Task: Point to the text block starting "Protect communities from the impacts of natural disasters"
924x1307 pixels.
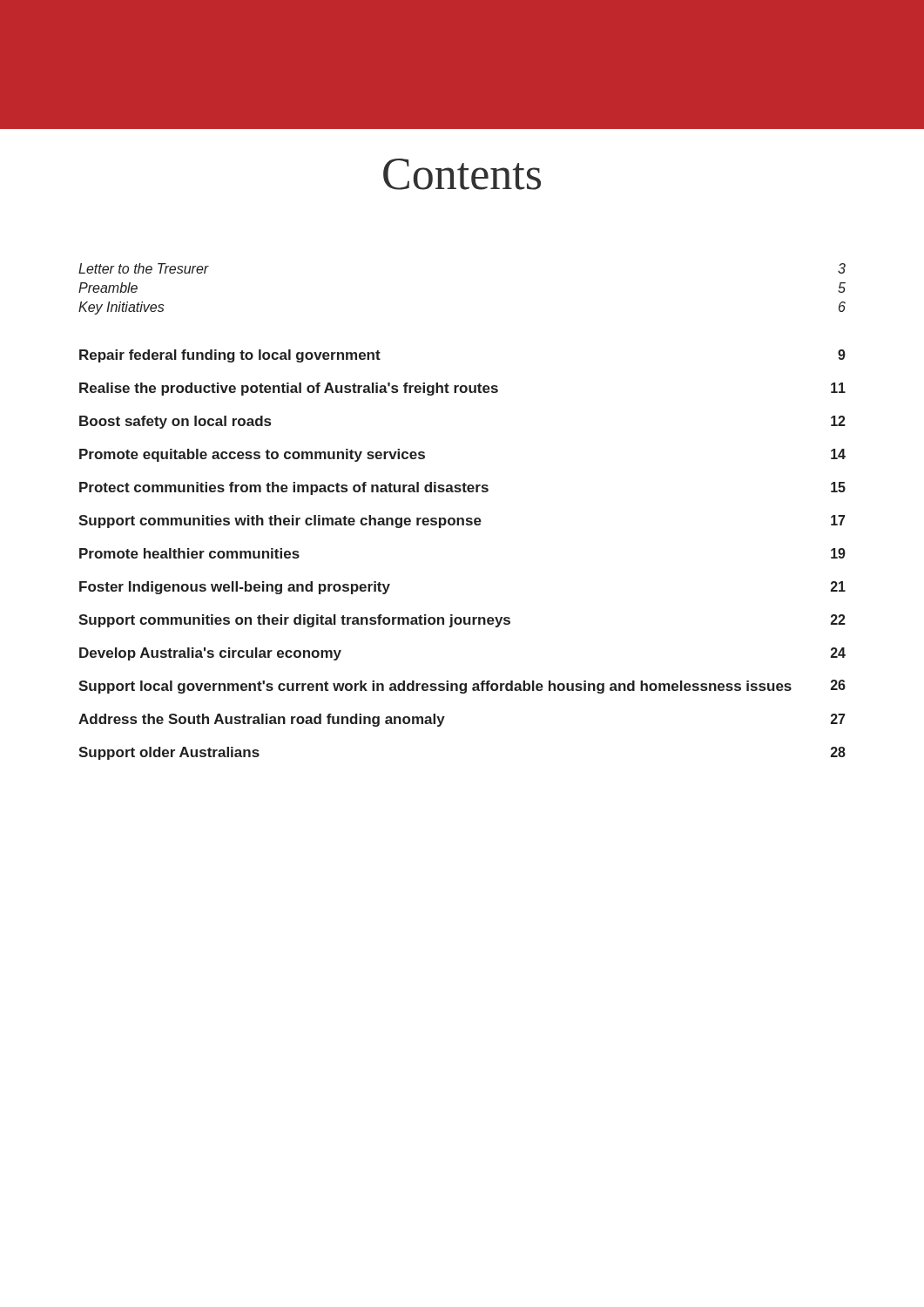Action: click(462, 488)
